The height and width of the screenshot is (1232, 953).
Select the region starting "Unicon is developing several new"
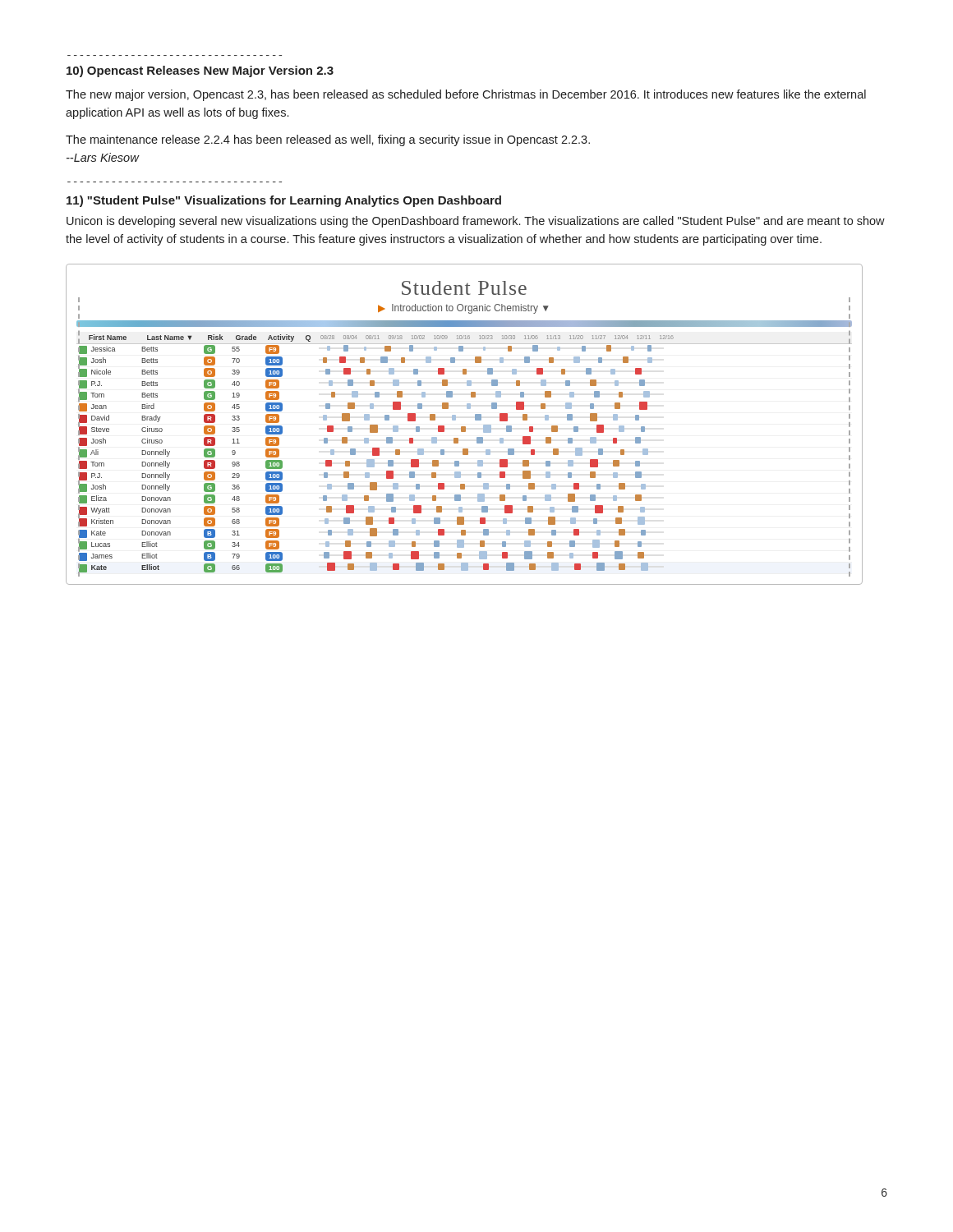pos(475,230)
